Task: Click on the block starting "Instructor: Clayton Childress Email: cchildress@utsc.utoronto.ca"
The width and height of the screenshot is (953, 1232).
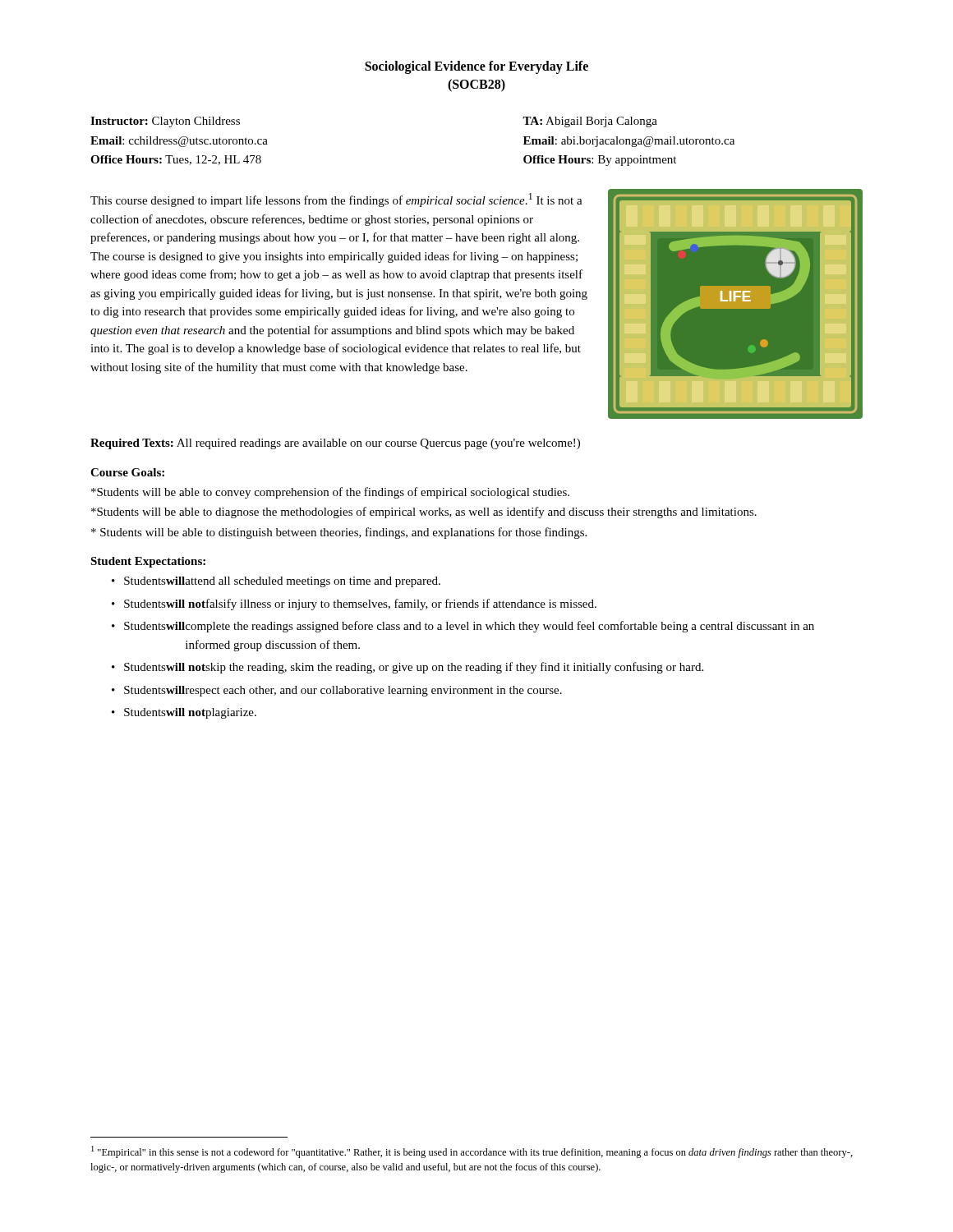Action: (x=260, y=141)
